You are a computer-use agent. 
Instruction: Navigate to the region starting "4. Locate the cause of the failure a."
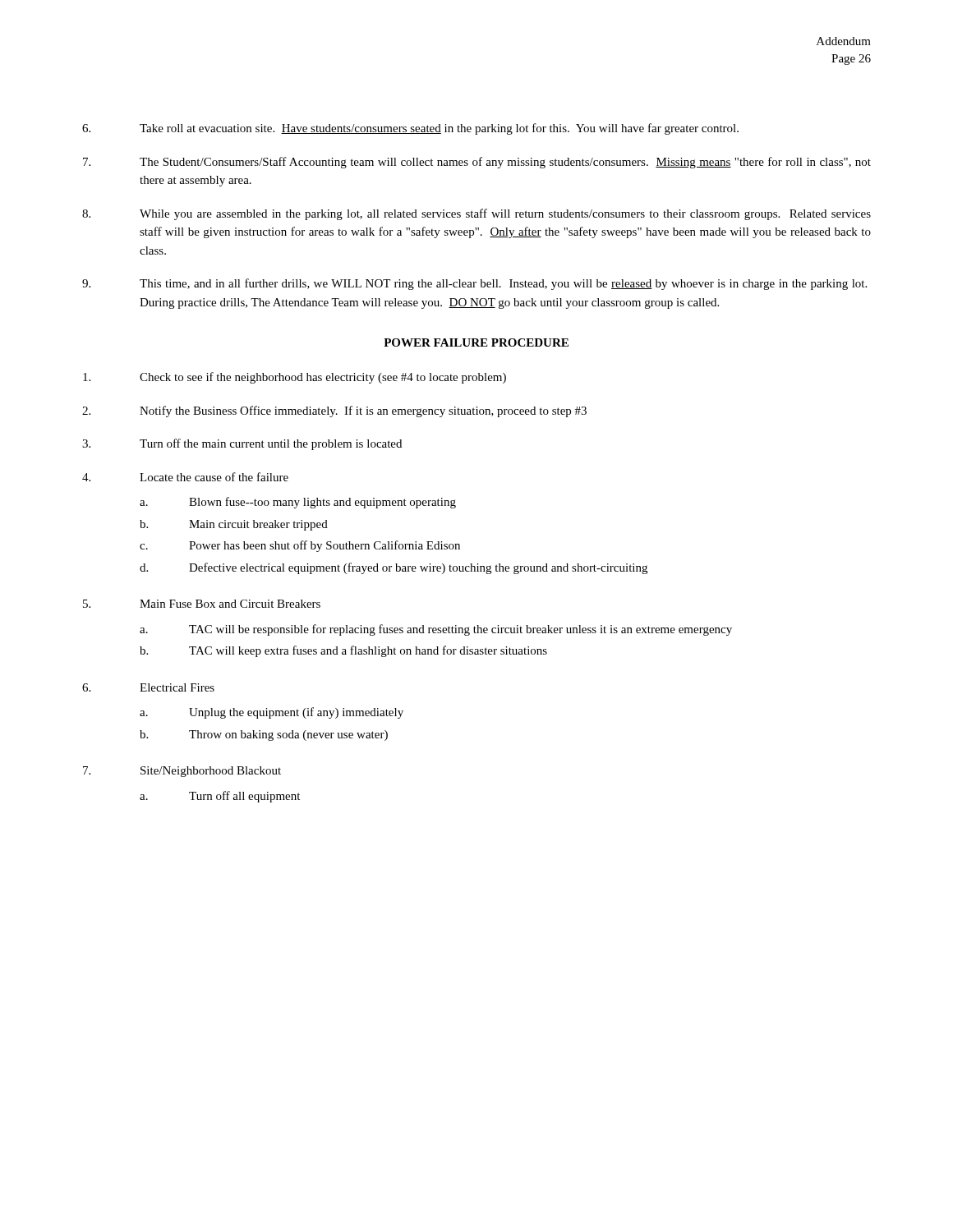[185, 477]
